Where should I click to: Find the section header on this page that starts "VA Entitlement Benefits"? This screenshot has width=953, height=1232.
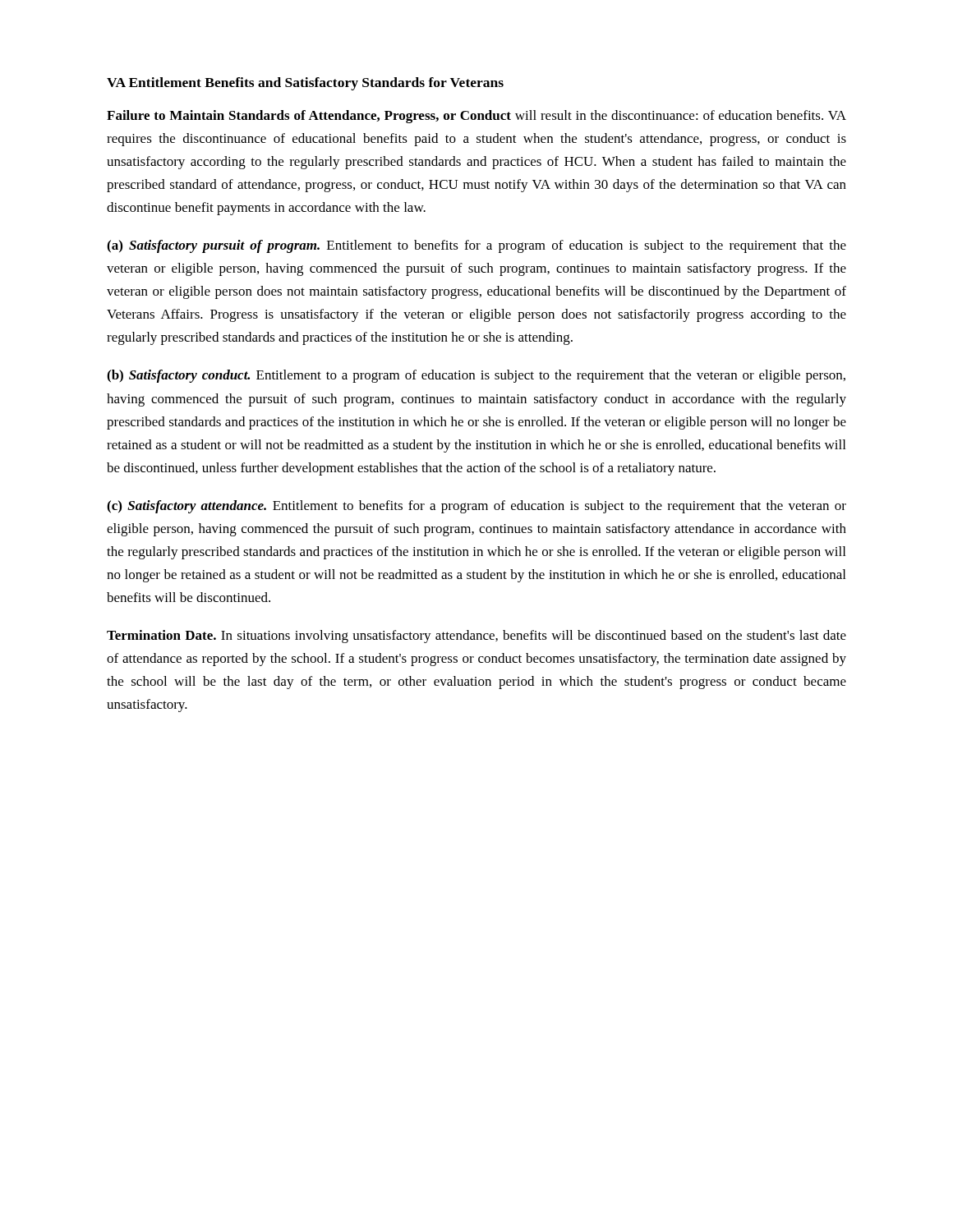point(305,82)
